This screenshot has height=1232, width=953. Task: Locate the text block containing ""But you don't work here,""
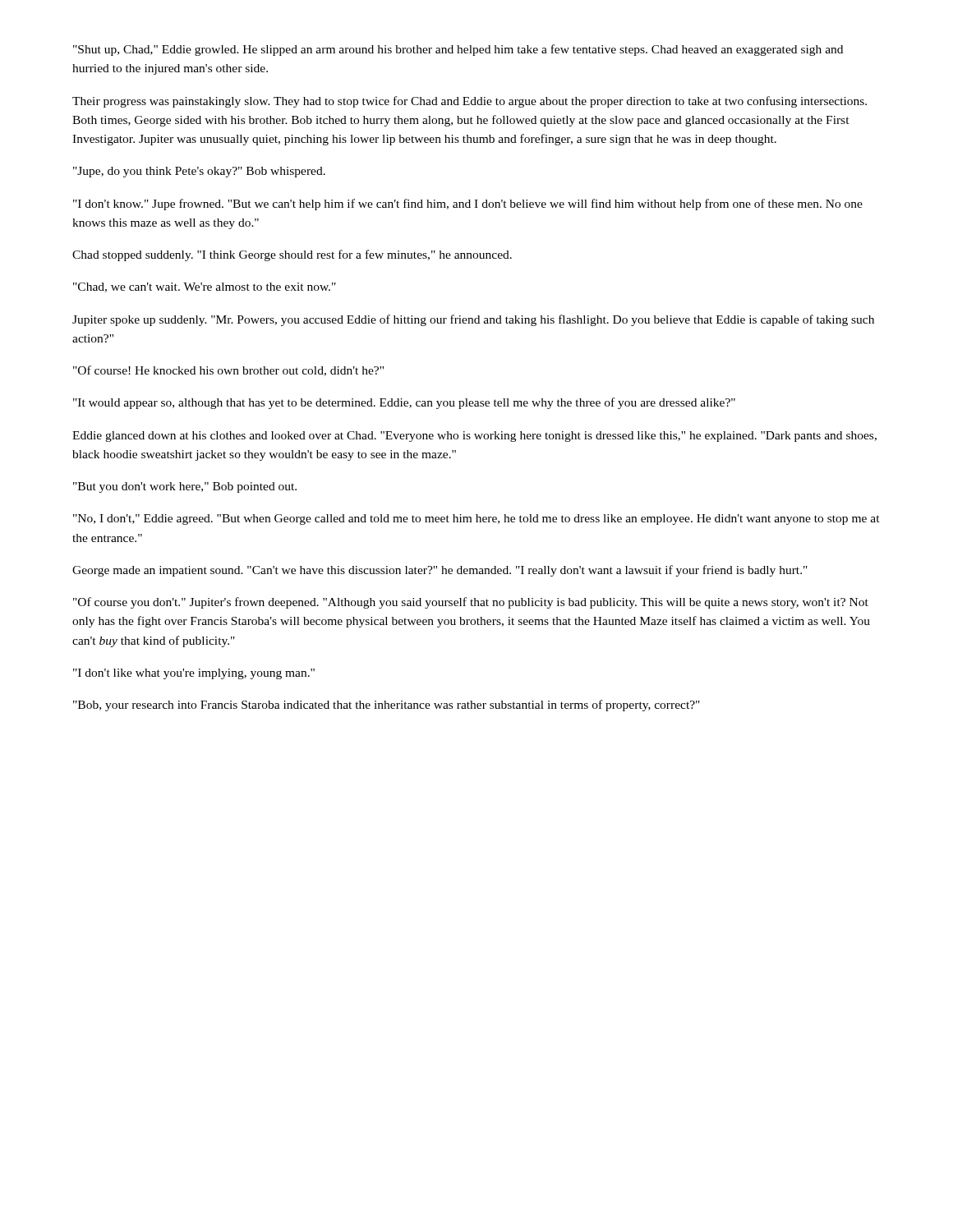(185, 486)
